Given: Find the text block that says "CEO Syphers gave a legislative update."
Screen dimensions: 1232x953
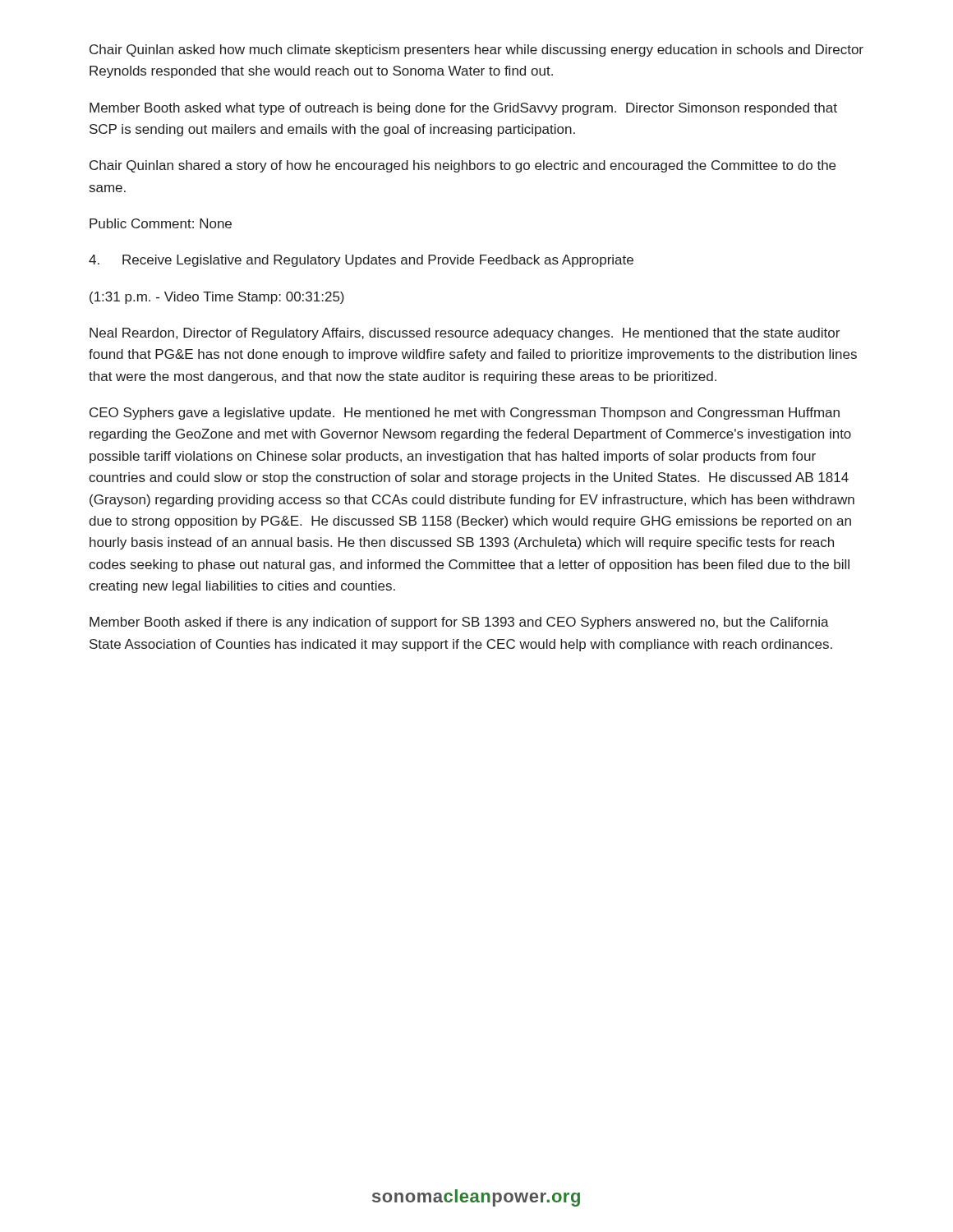Looking at the screenshot, I should tap(472, 499).
